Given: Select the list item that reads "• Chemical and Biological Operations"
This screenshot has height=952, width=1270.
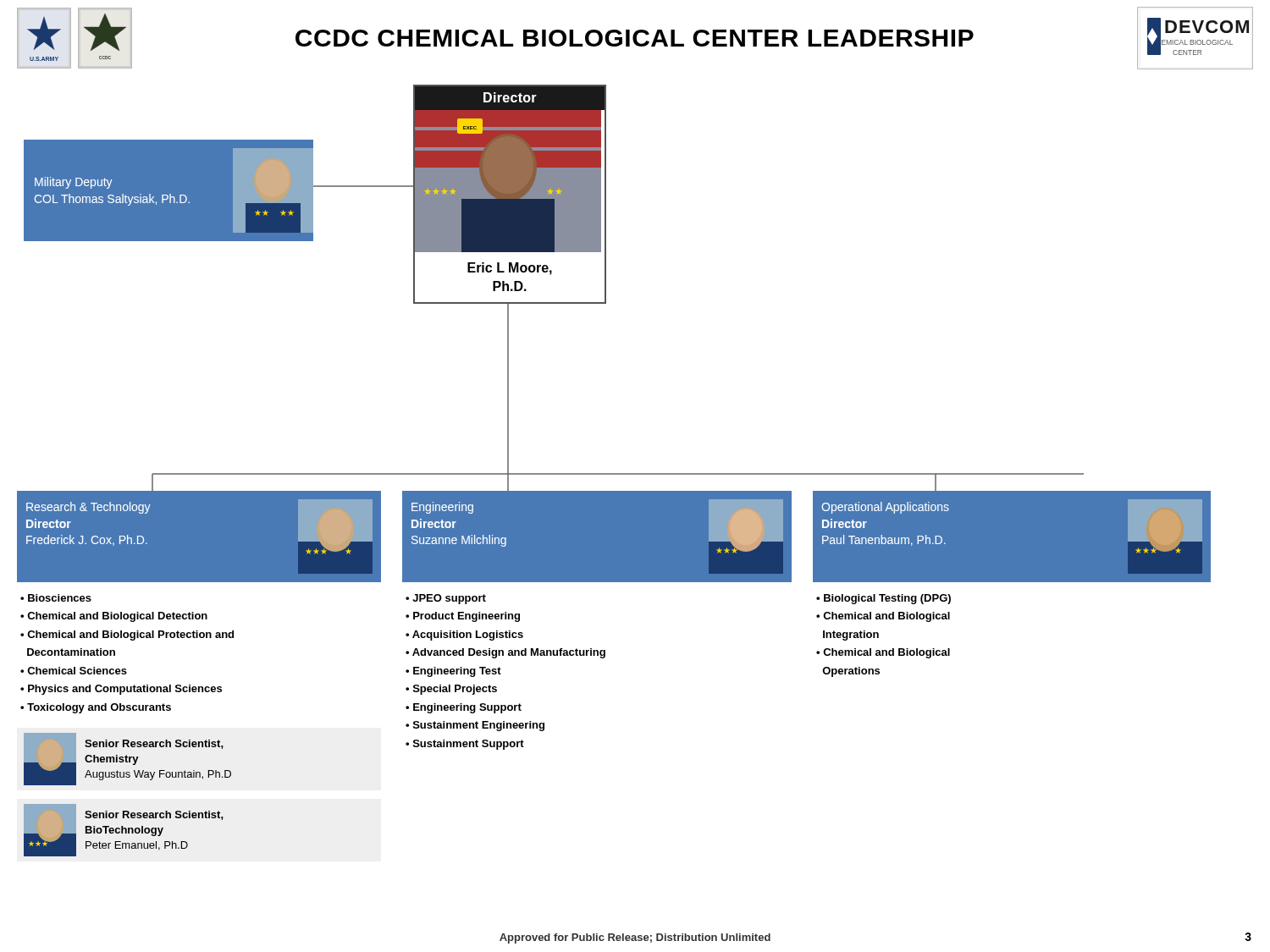Looking at the screenshot, I should [x=883, y=661].
